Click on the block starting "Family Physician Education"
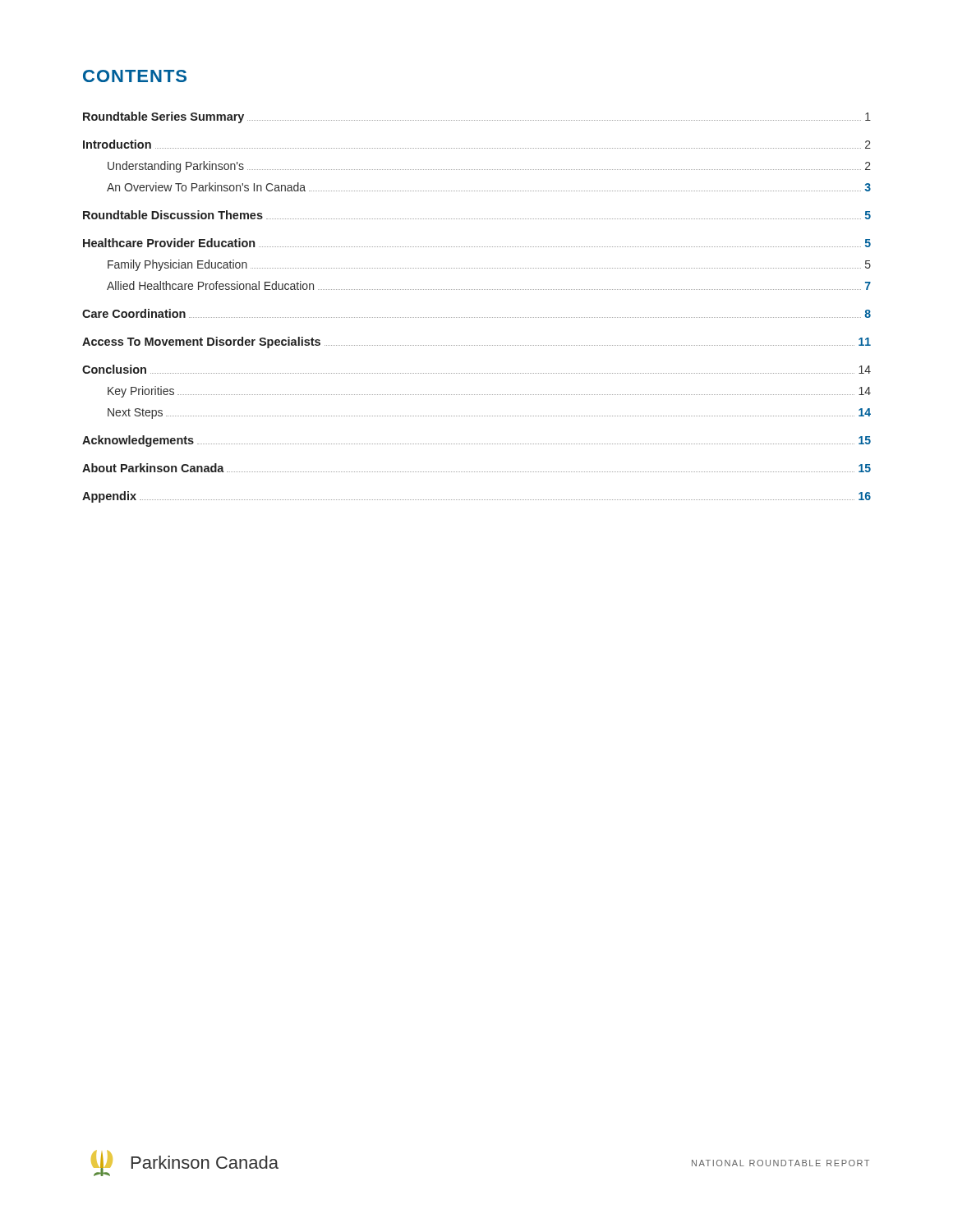 (489, 264)
